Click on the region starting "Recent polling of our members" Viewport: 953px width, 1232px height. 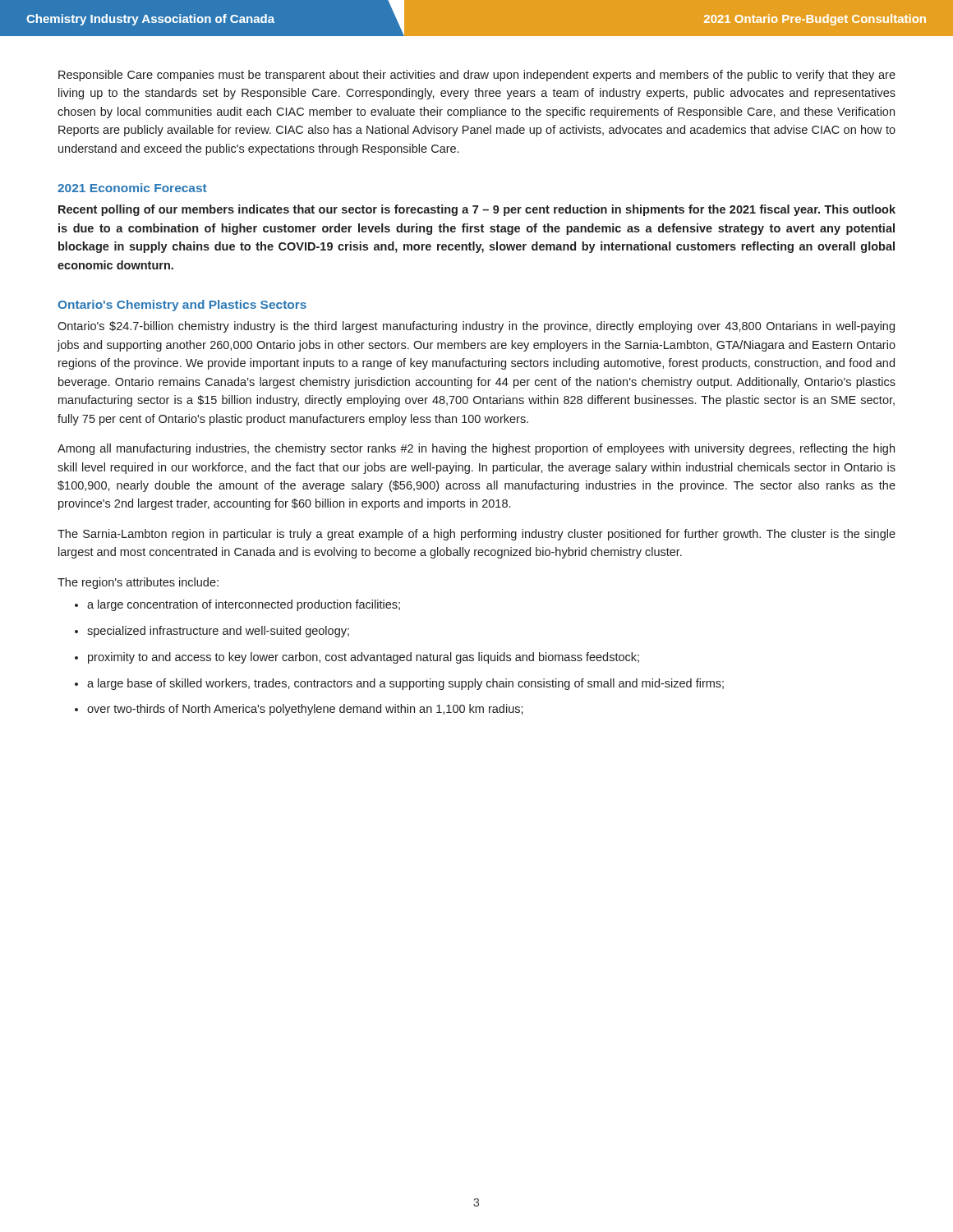[x=476, y=238]
